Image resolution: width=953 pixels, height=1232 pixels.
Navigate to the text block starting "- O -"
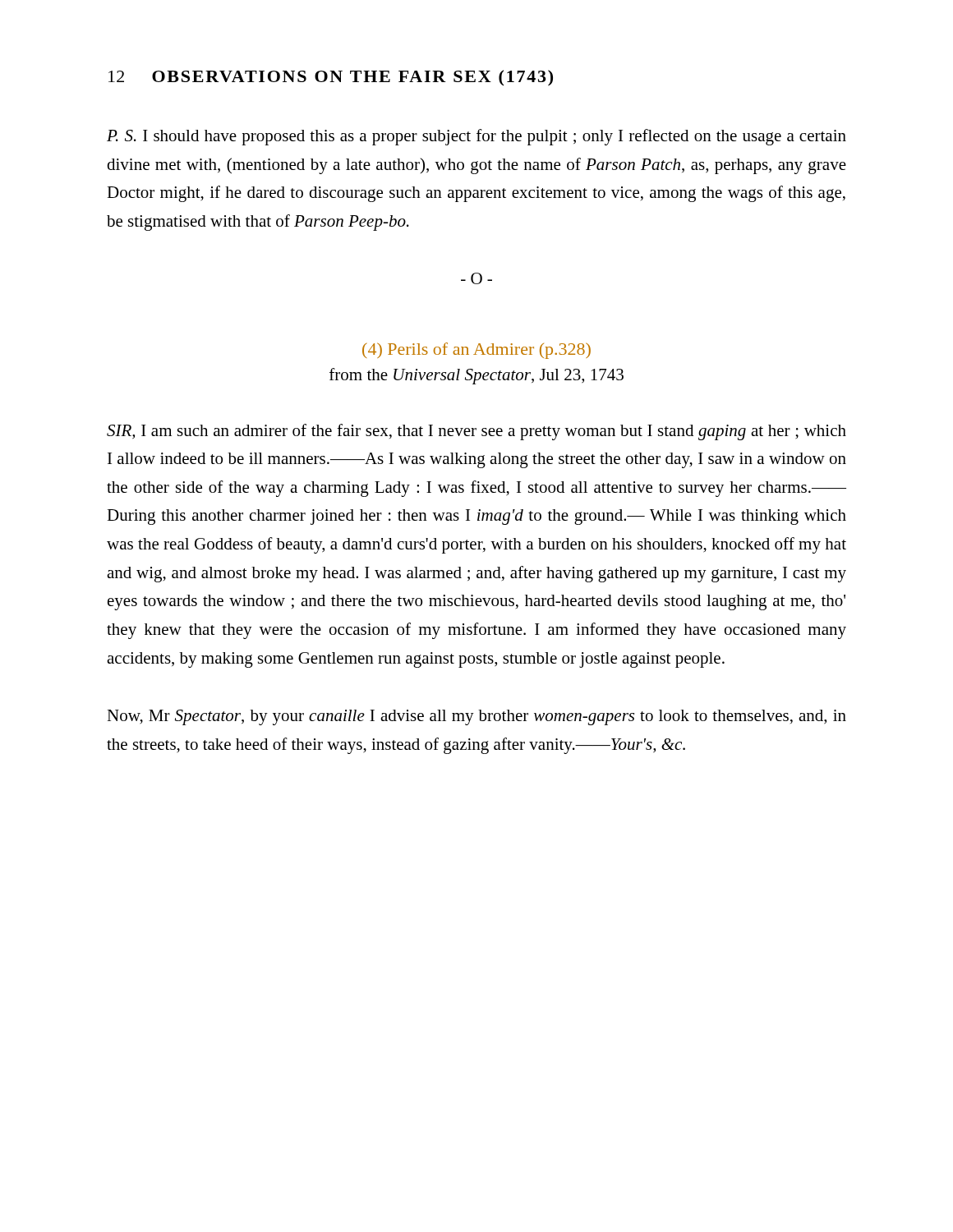click(x=476, y=278)
